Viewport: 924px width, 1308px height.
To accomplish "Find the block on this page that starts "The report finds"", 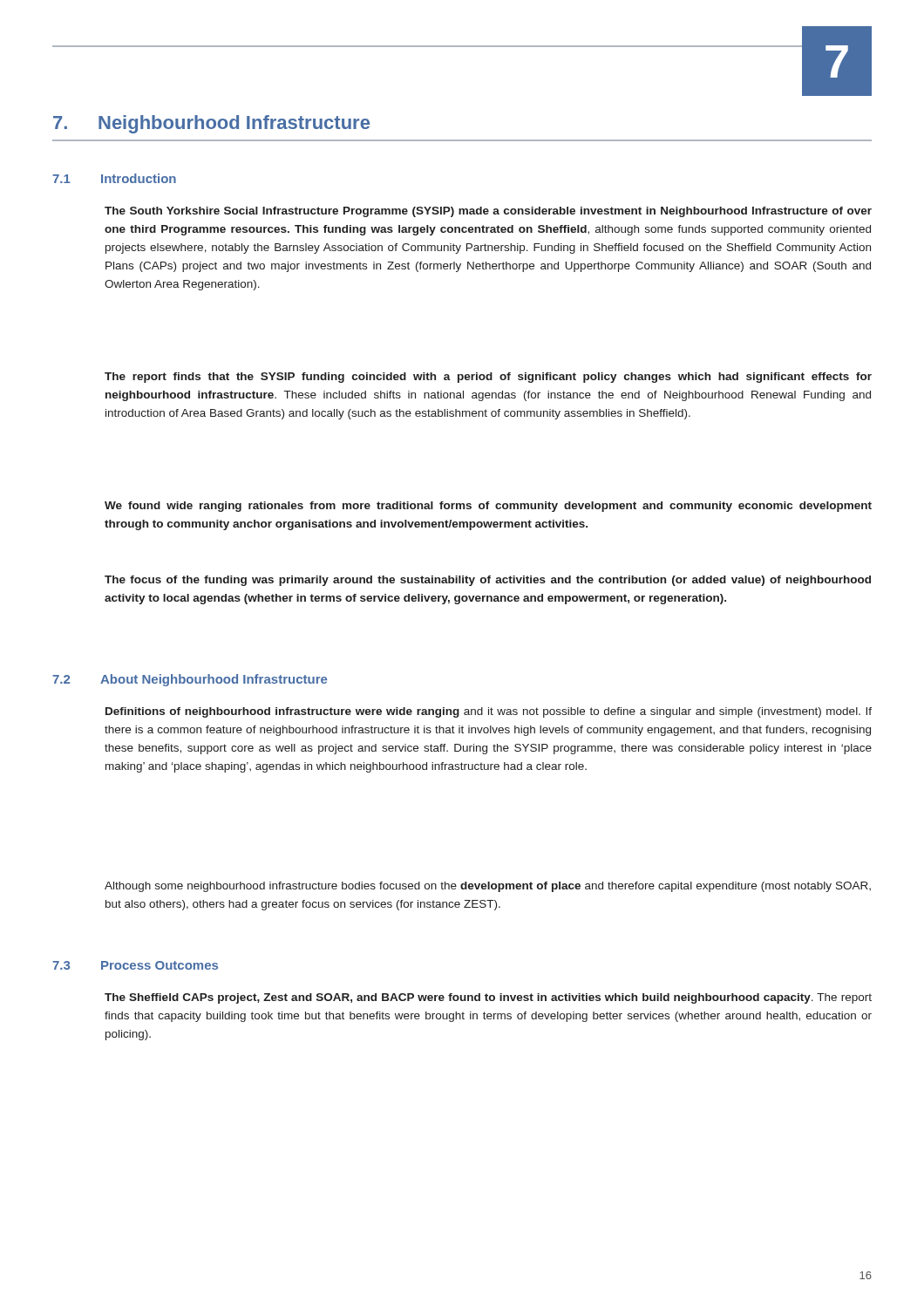I will pyautogui.click(x=488, y=395).
